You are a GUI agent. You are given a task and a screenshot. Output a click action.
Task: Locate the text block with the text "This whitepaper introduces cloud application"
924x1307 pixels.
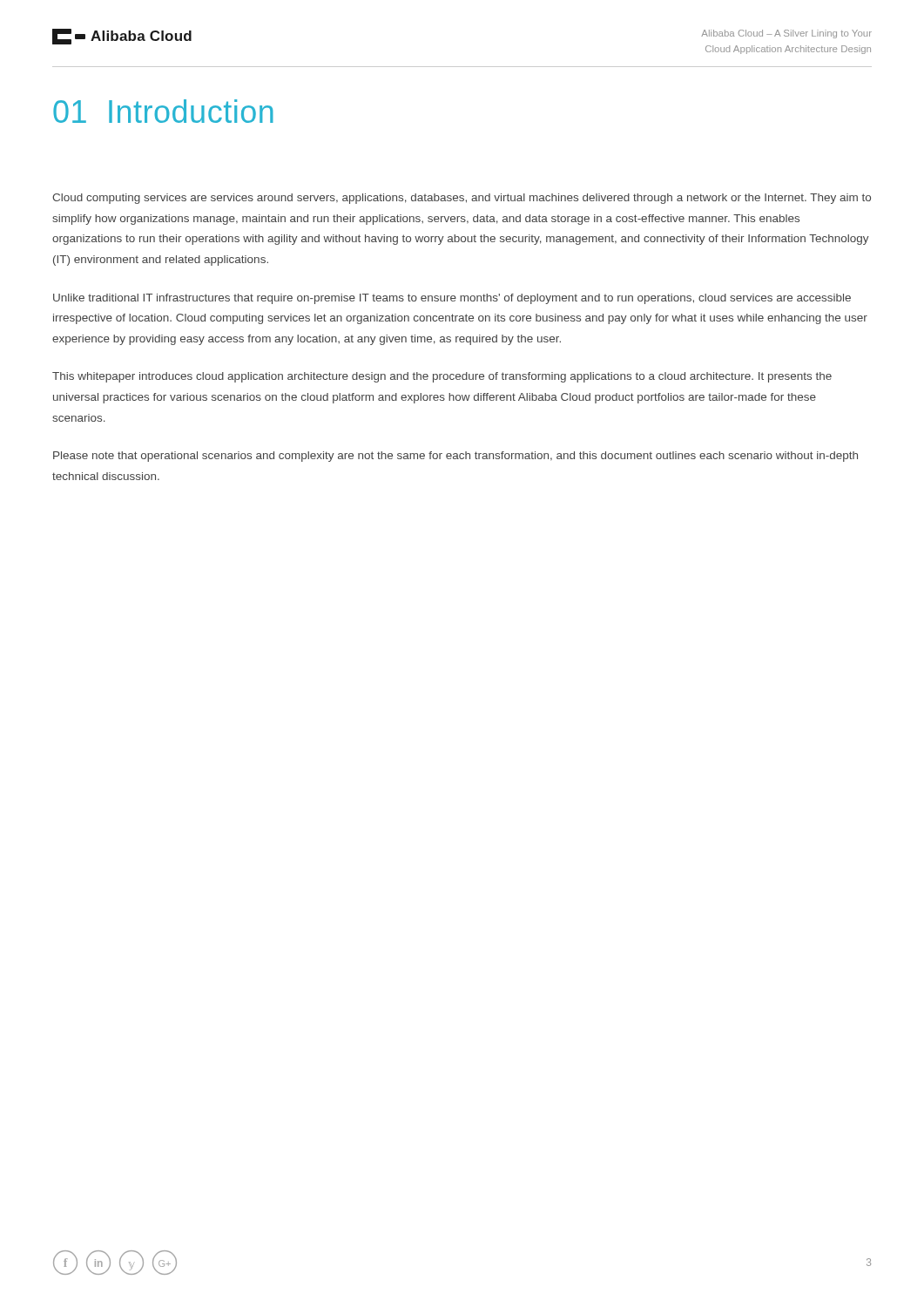[x=442, y=397]
